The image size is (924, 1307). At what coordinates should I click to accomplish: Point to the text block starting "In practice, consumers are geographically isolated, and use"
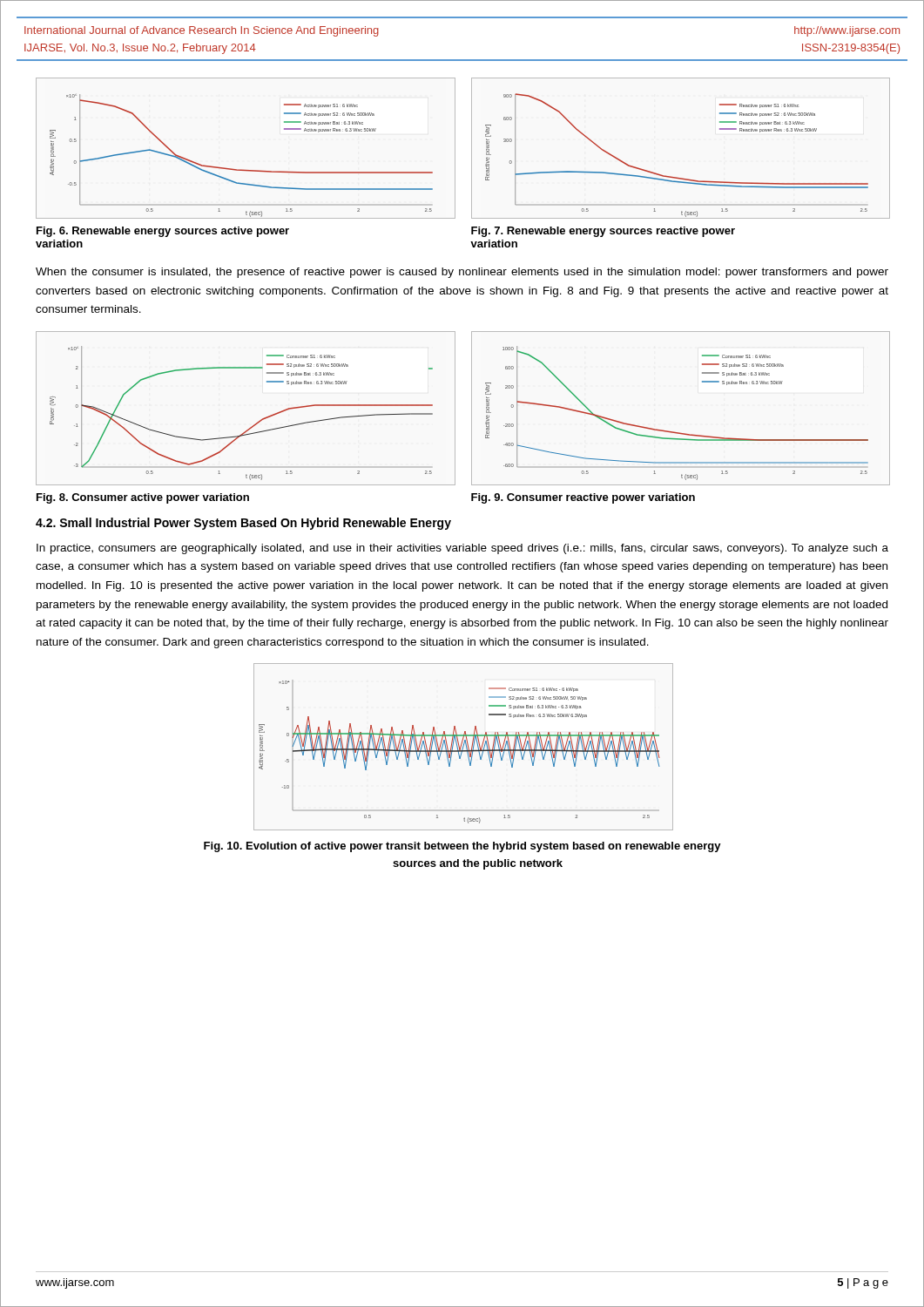(462, 594)
